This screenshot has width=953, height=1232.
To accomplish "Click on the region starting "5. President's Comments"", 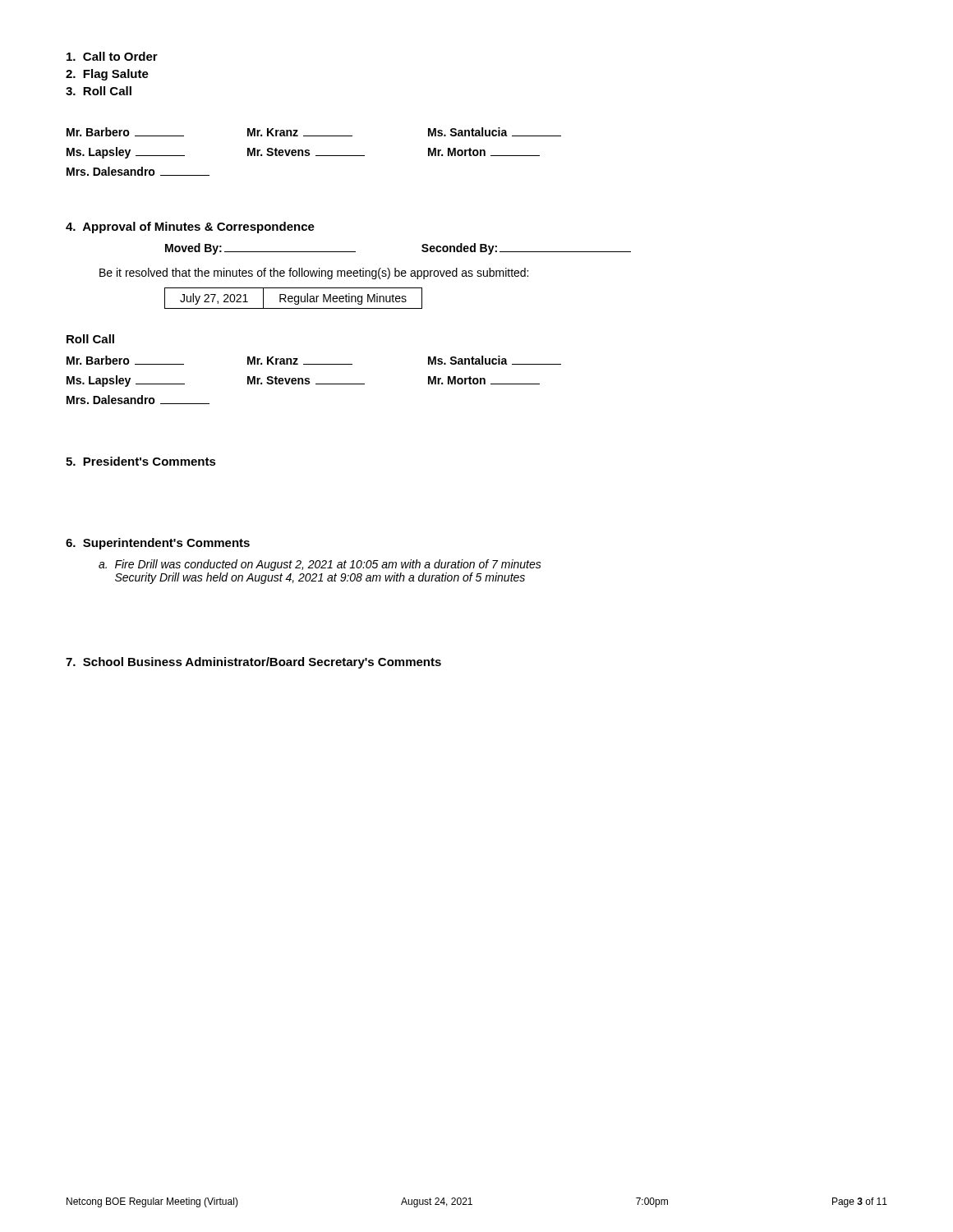I will (141, 461).
